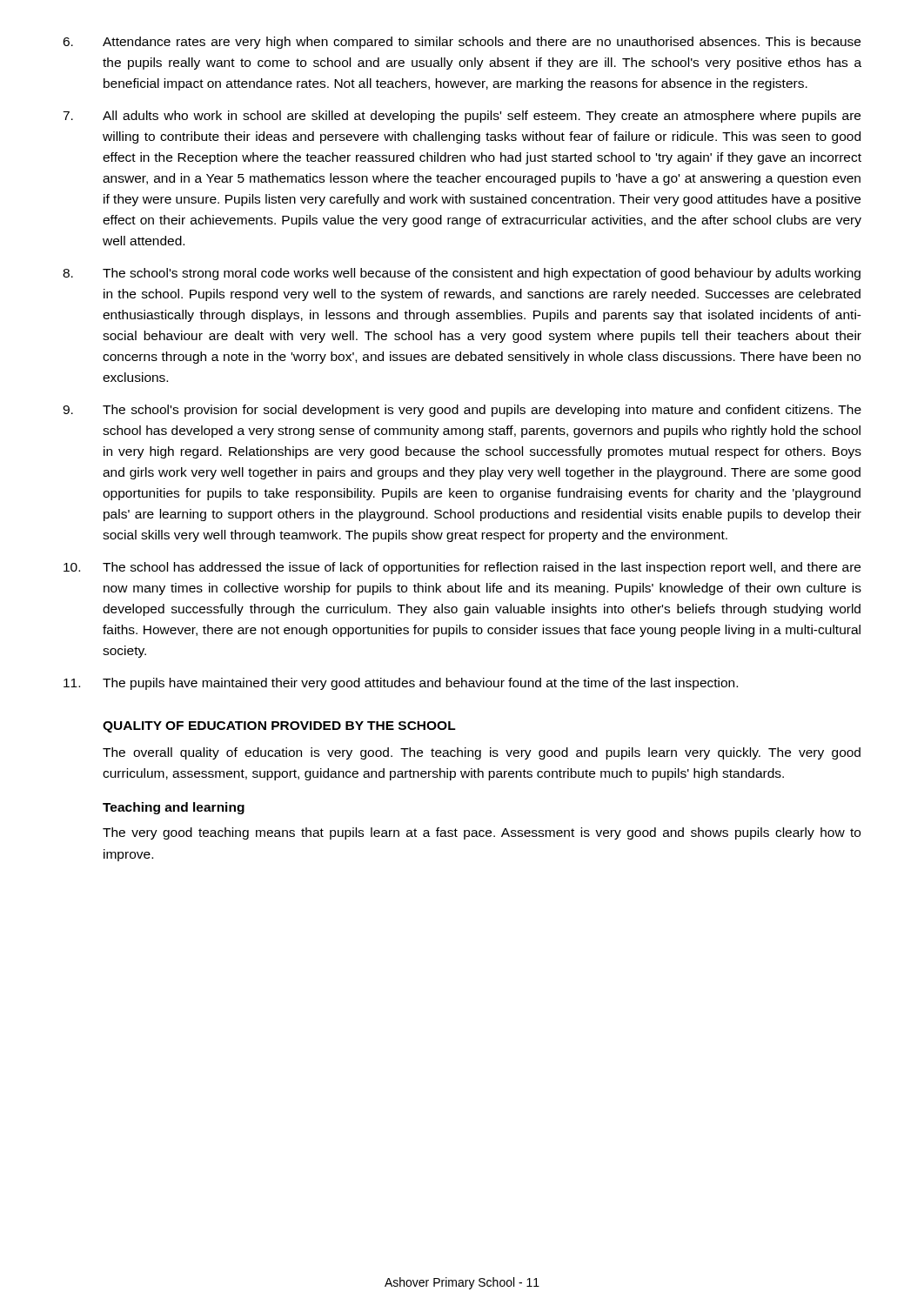Click on the text block that reads "The overall quality of education"
Viewport: 924px width, 1305px height.
tap(482, 763)
